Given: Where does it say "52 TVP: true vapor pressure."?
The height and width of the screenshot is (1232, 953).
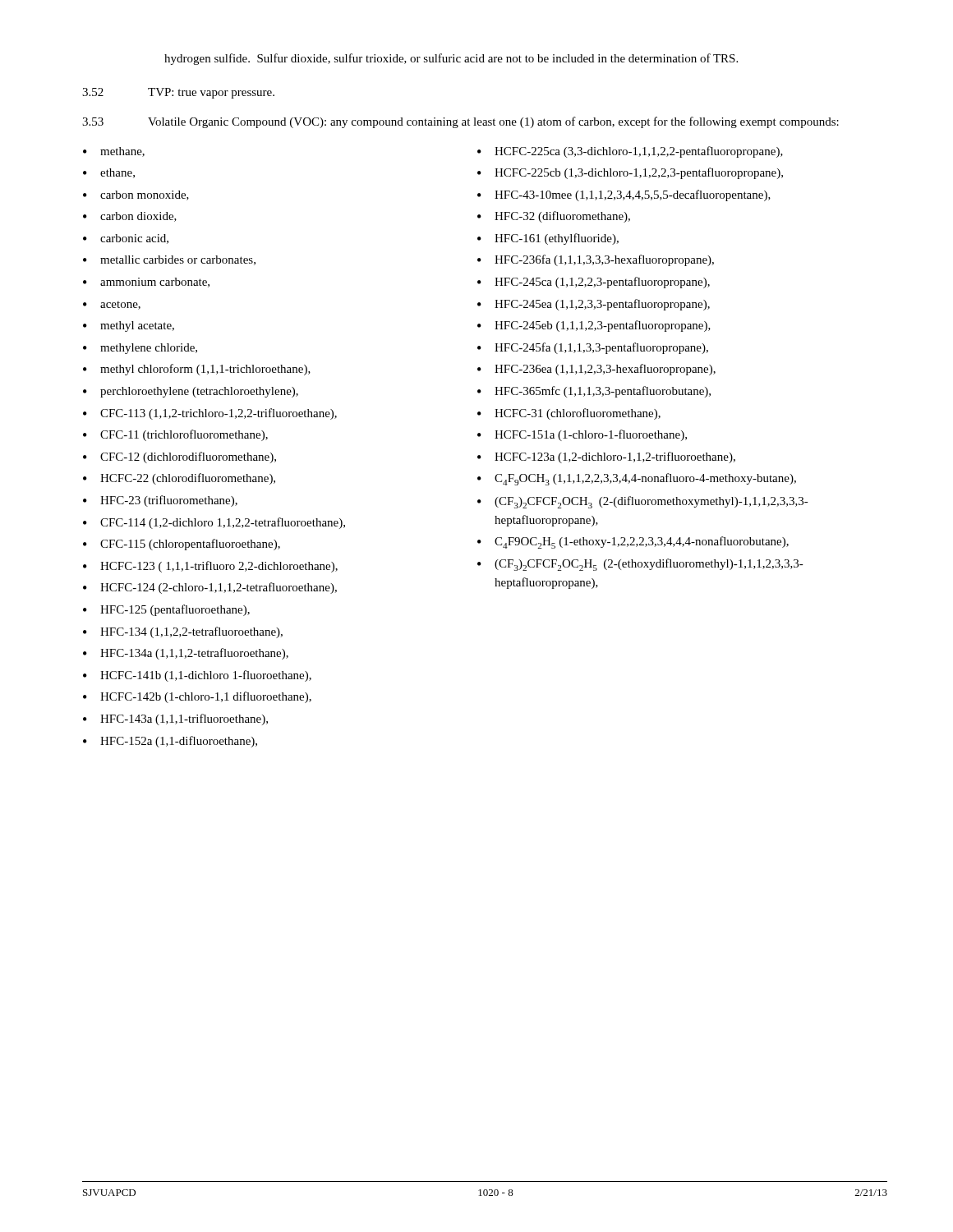Looking at the screenshot, I should (178, 93).
